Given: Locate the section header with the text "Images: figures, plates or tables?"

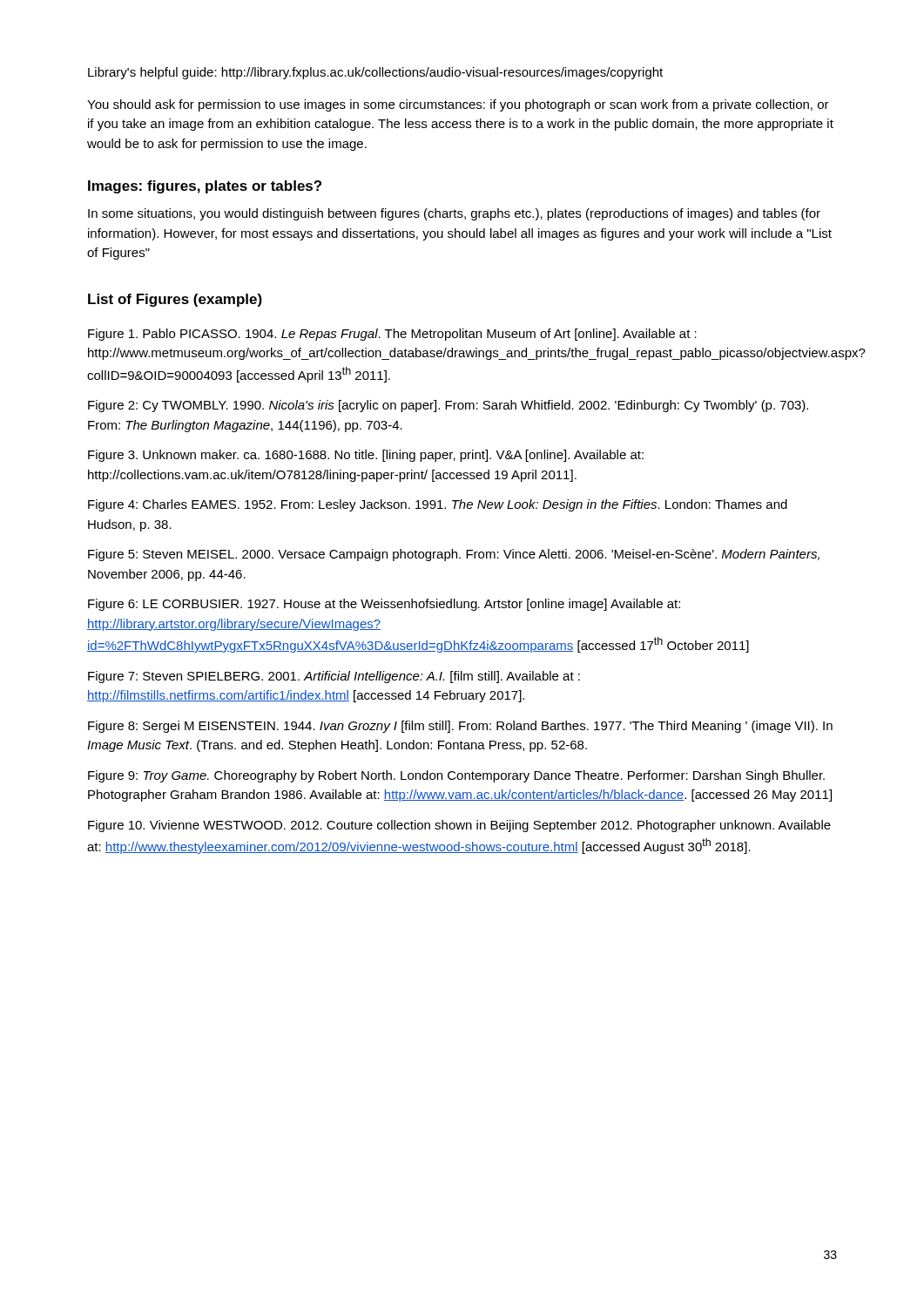Looking at the screenshot, I should point(205,186).
